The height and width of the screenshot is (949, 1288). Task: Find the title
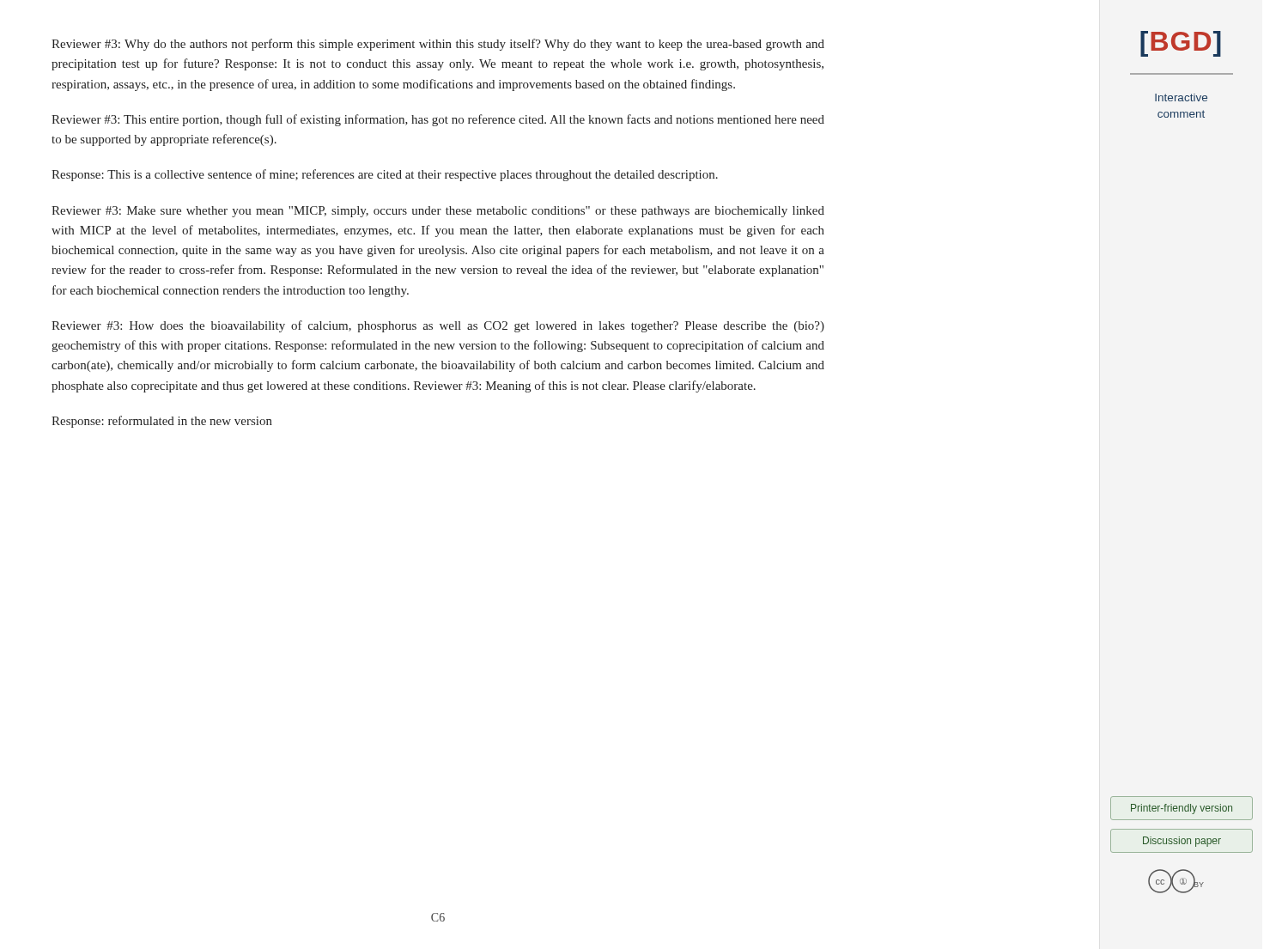1181,41
